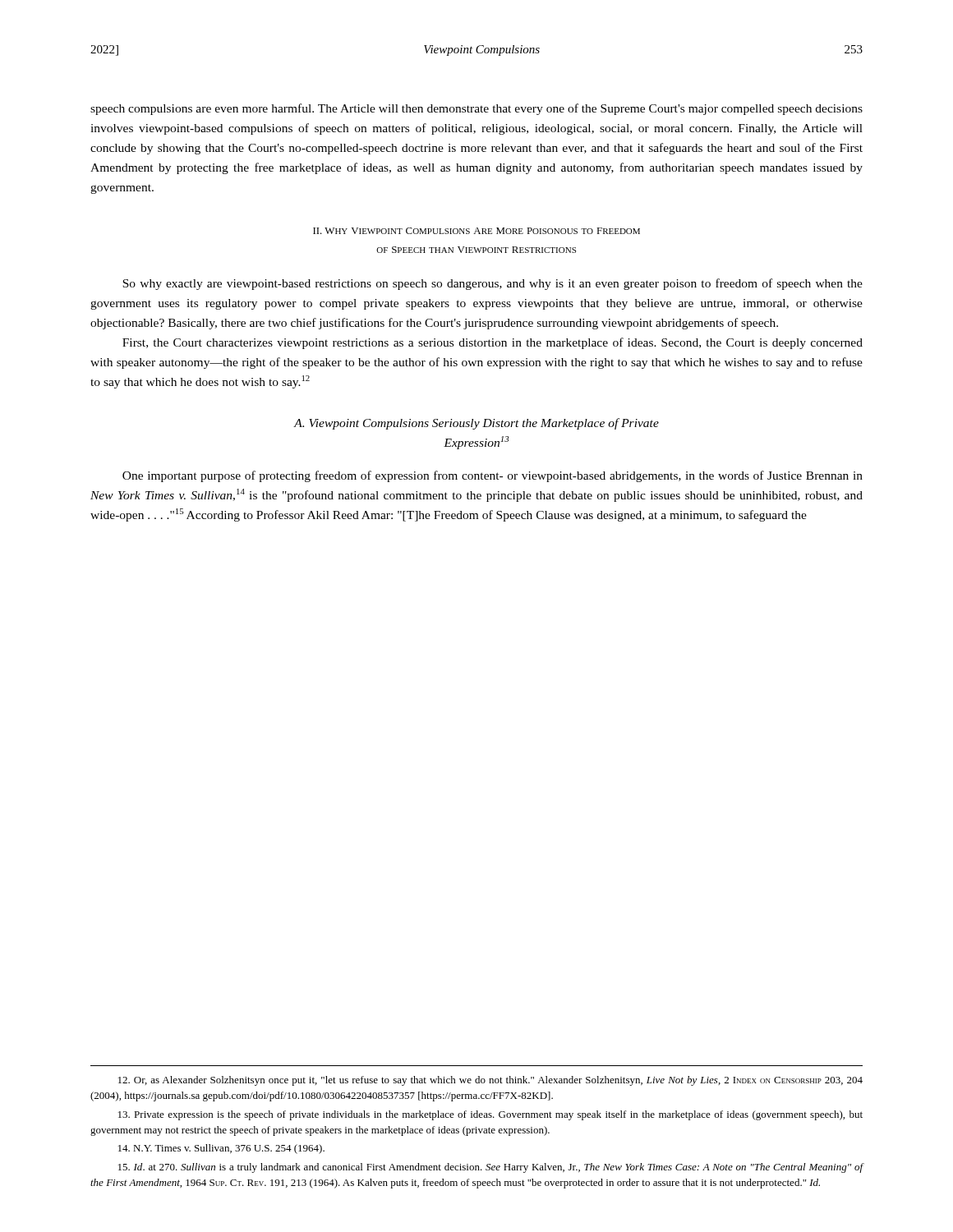Find the text block that says "First, the Court characterizes viewpoint"
This screenshot has height=1232, width=953.
point(476,362)
